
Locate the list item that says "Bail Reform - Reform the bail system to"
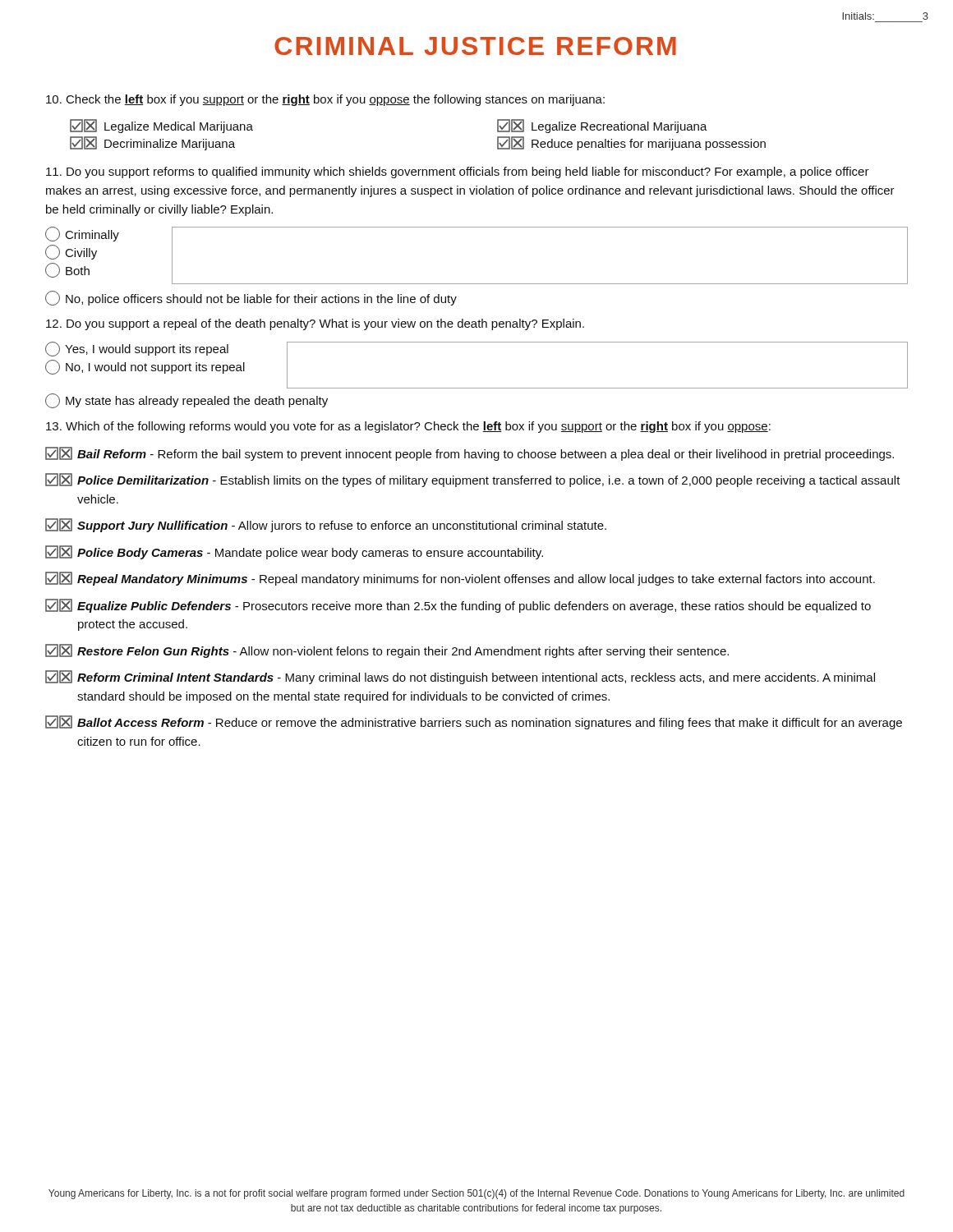pyautogui.click(x=476, y=454)
